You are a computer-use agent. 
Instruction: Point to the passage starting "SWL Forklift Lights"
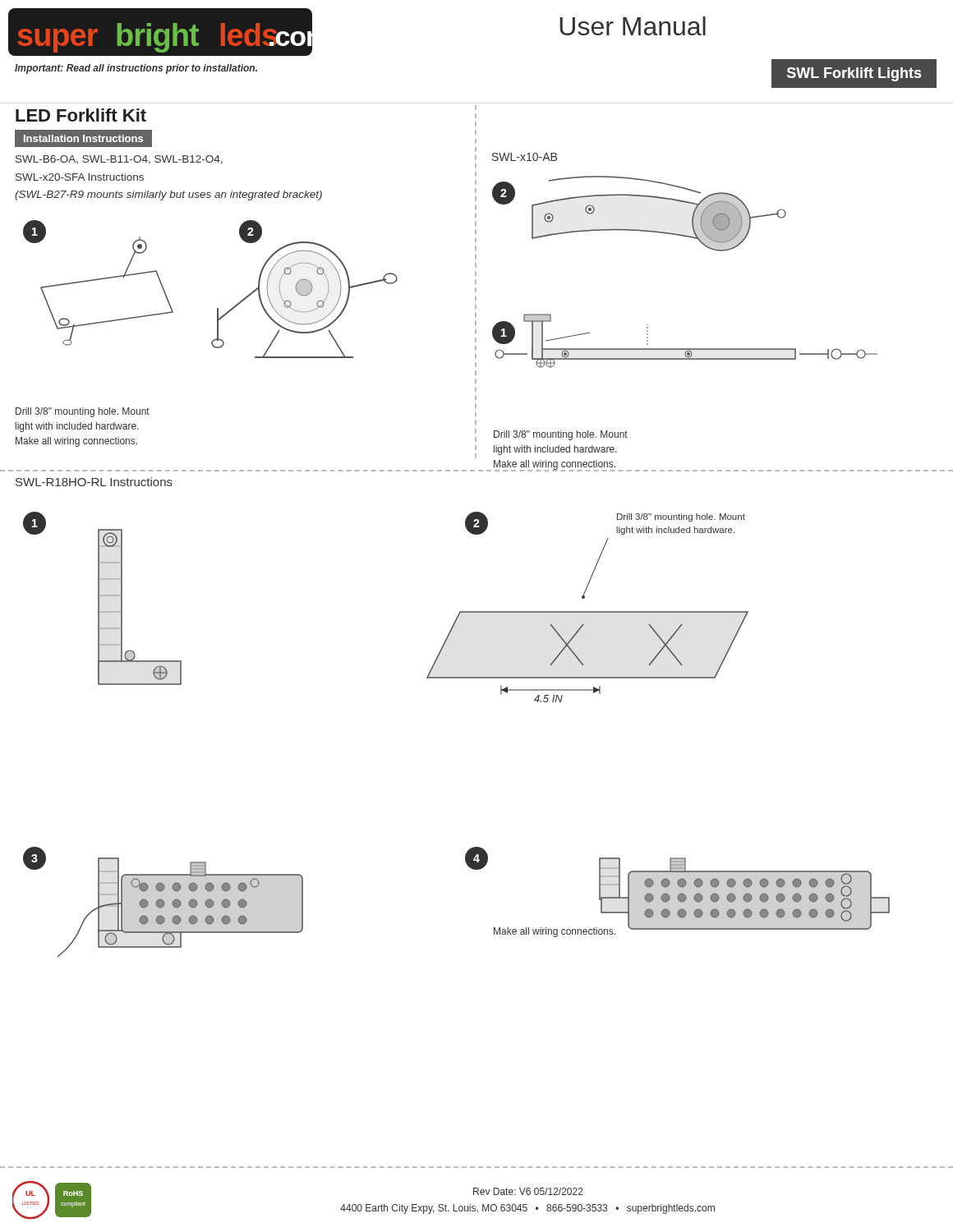point(854,73)
